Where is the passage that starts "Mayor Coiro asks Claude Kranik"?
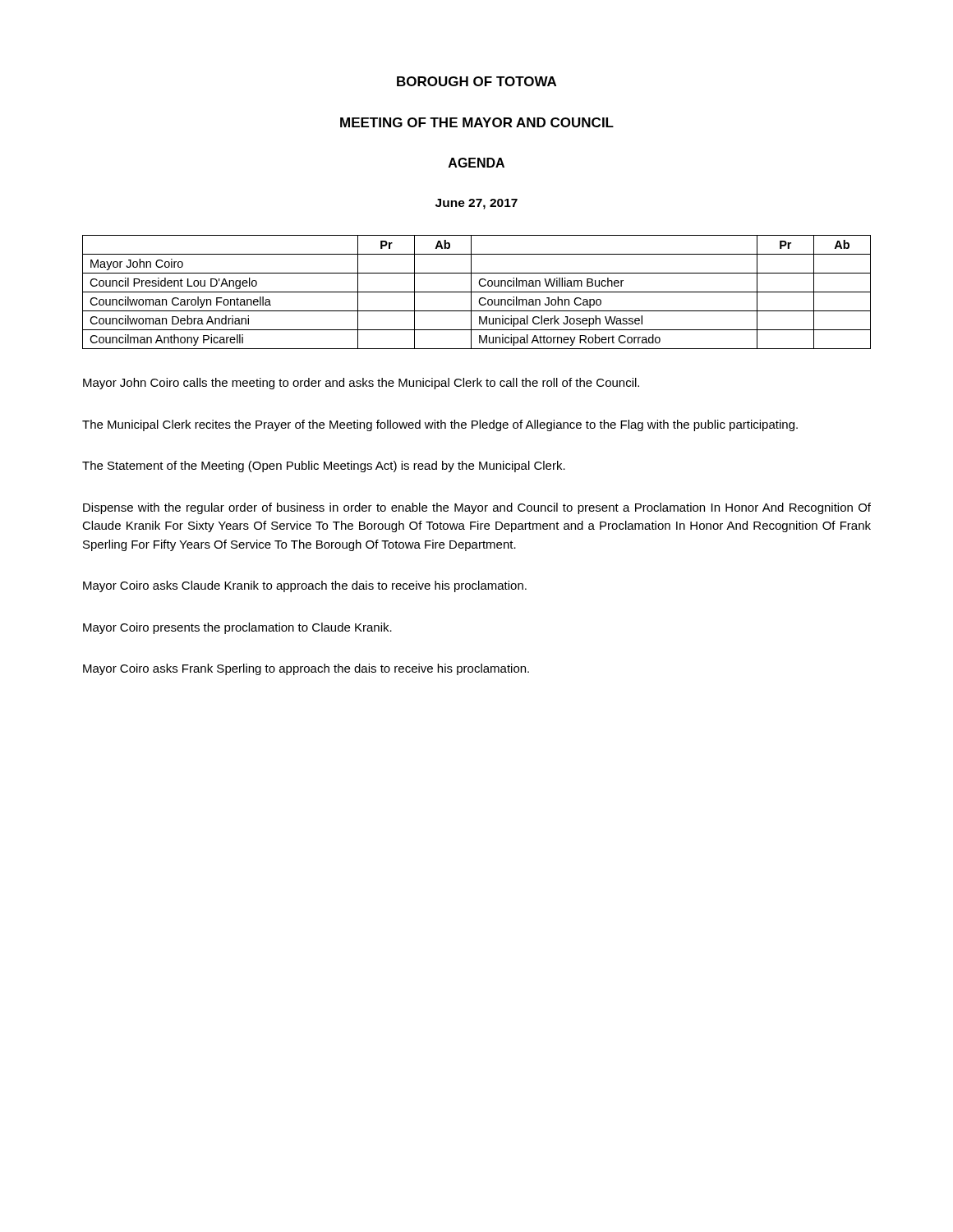 pyautogui.click(x=305, y=585)
